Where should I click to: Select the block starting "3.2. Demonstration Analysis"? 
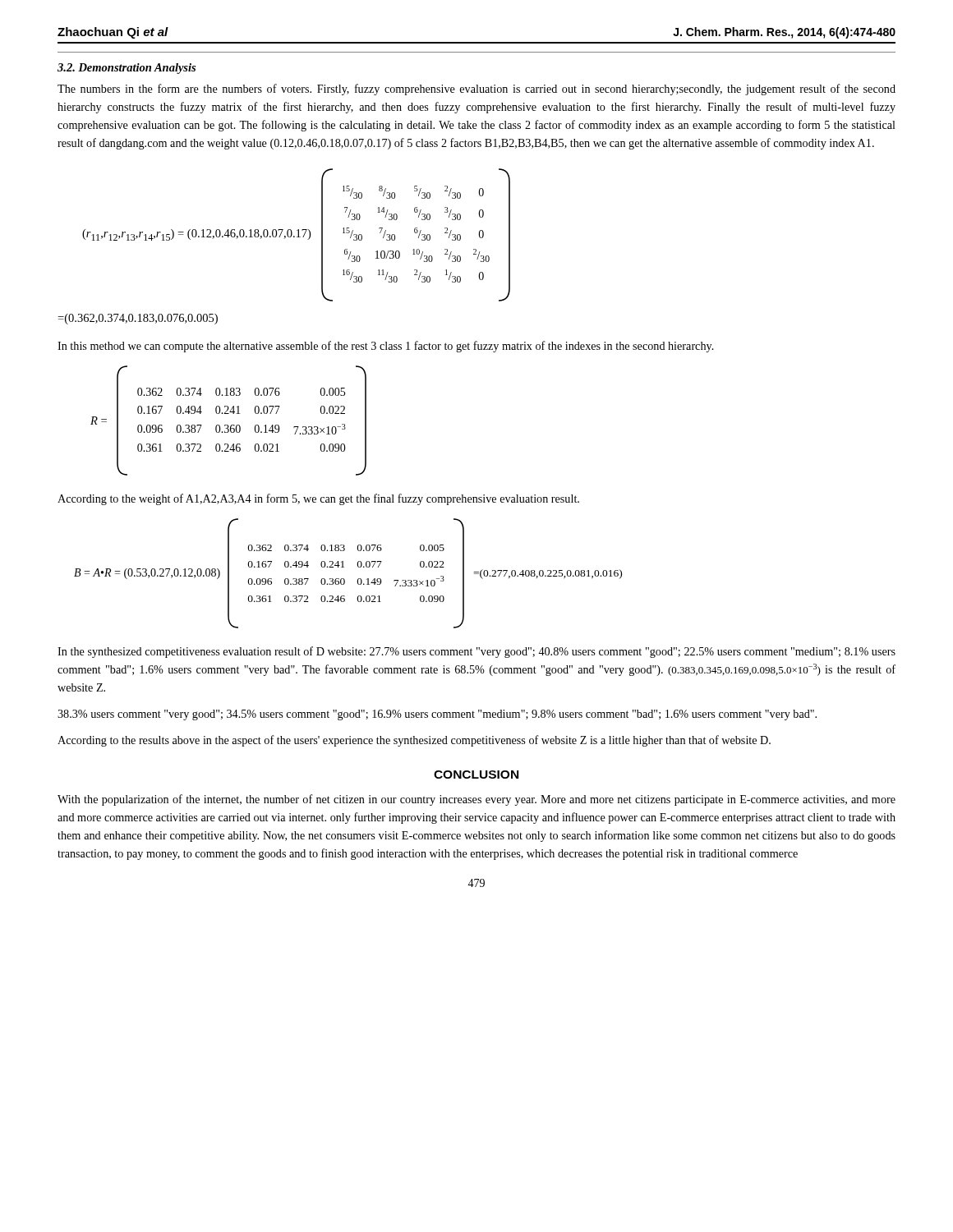point(127,67)
